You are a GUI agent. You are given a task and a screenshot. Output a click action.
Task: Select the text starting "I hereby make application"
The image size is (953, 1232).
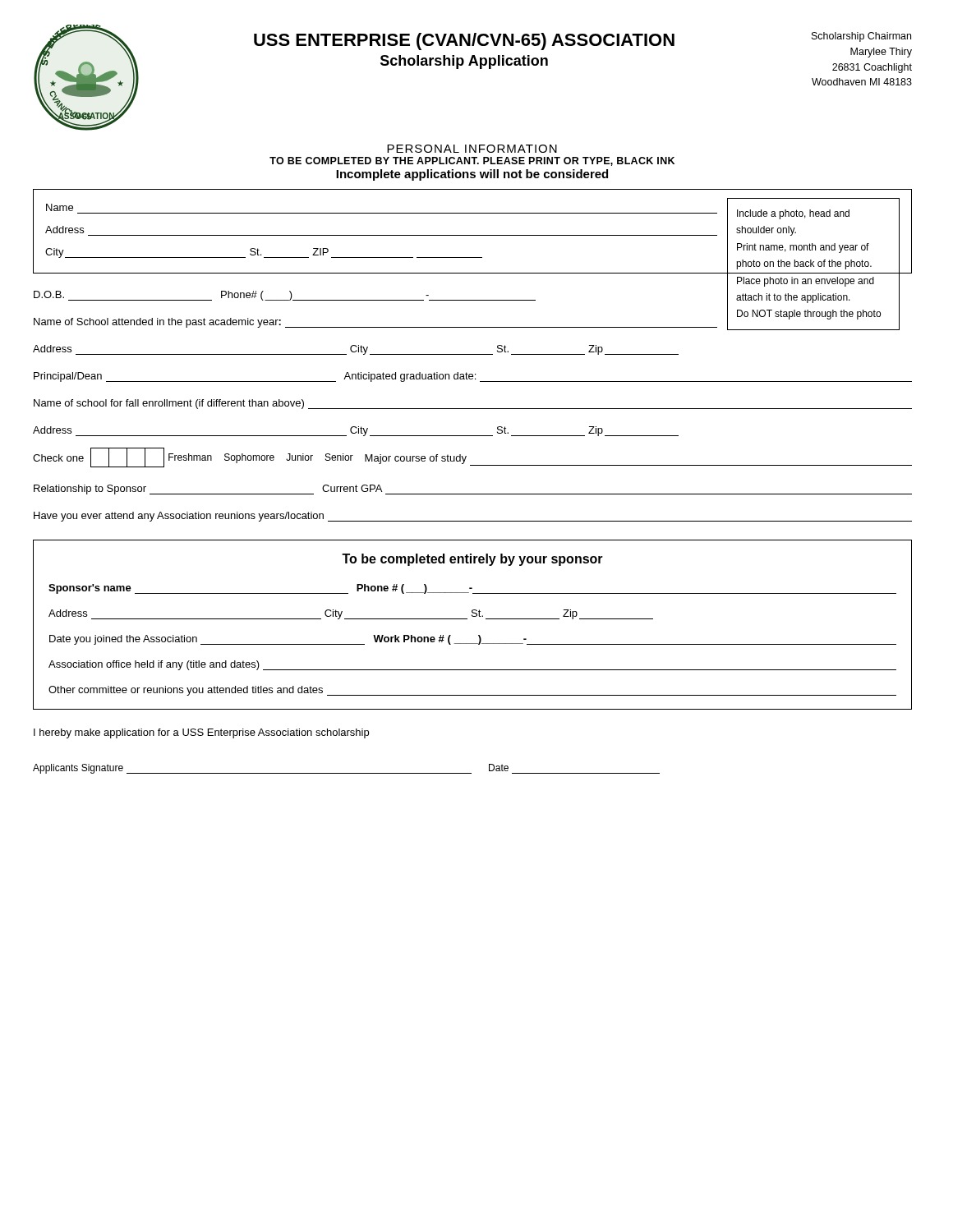pos(201,732)
